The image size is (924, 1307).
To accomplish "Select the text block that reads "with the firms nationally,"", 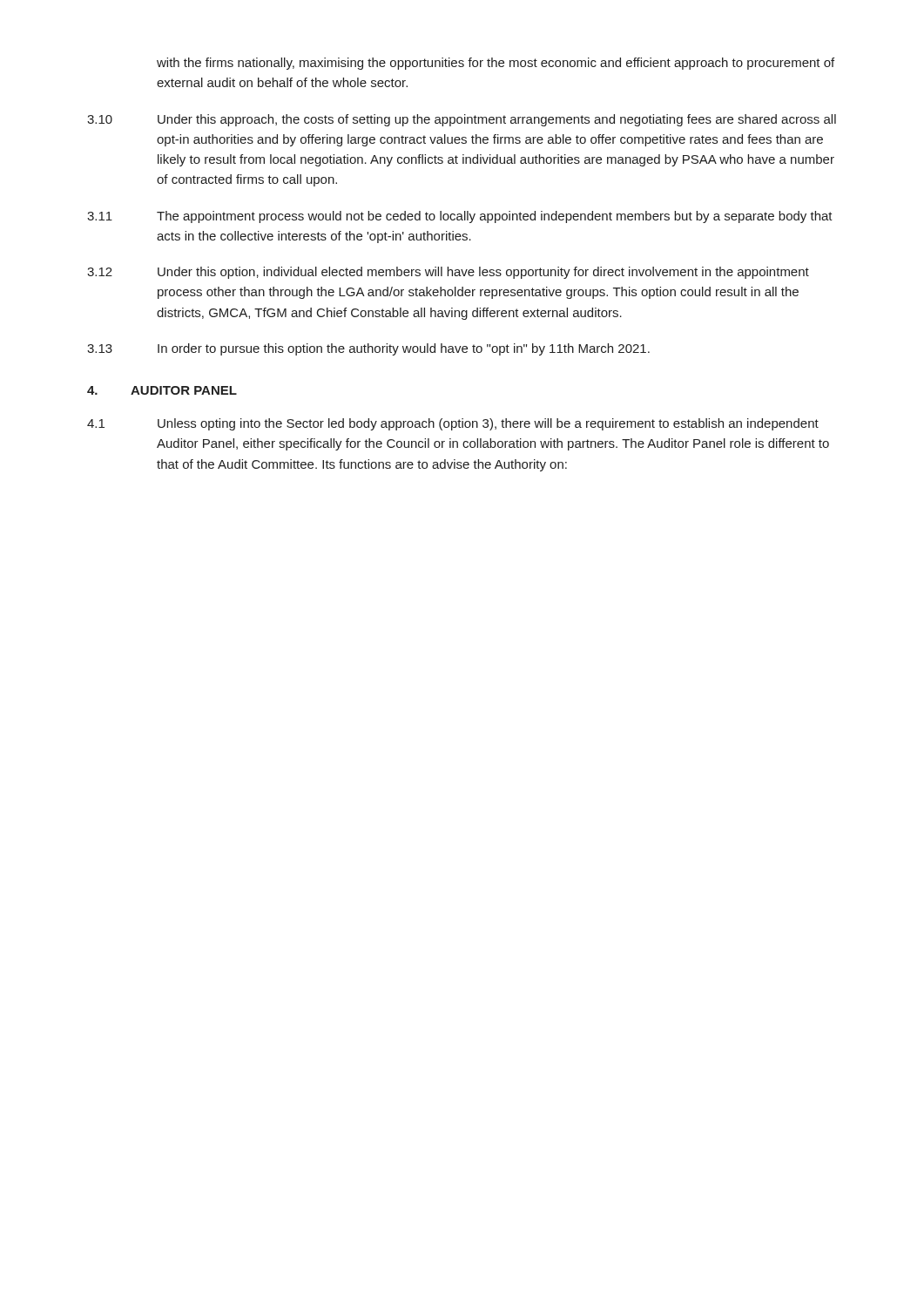I will point(496,72).
